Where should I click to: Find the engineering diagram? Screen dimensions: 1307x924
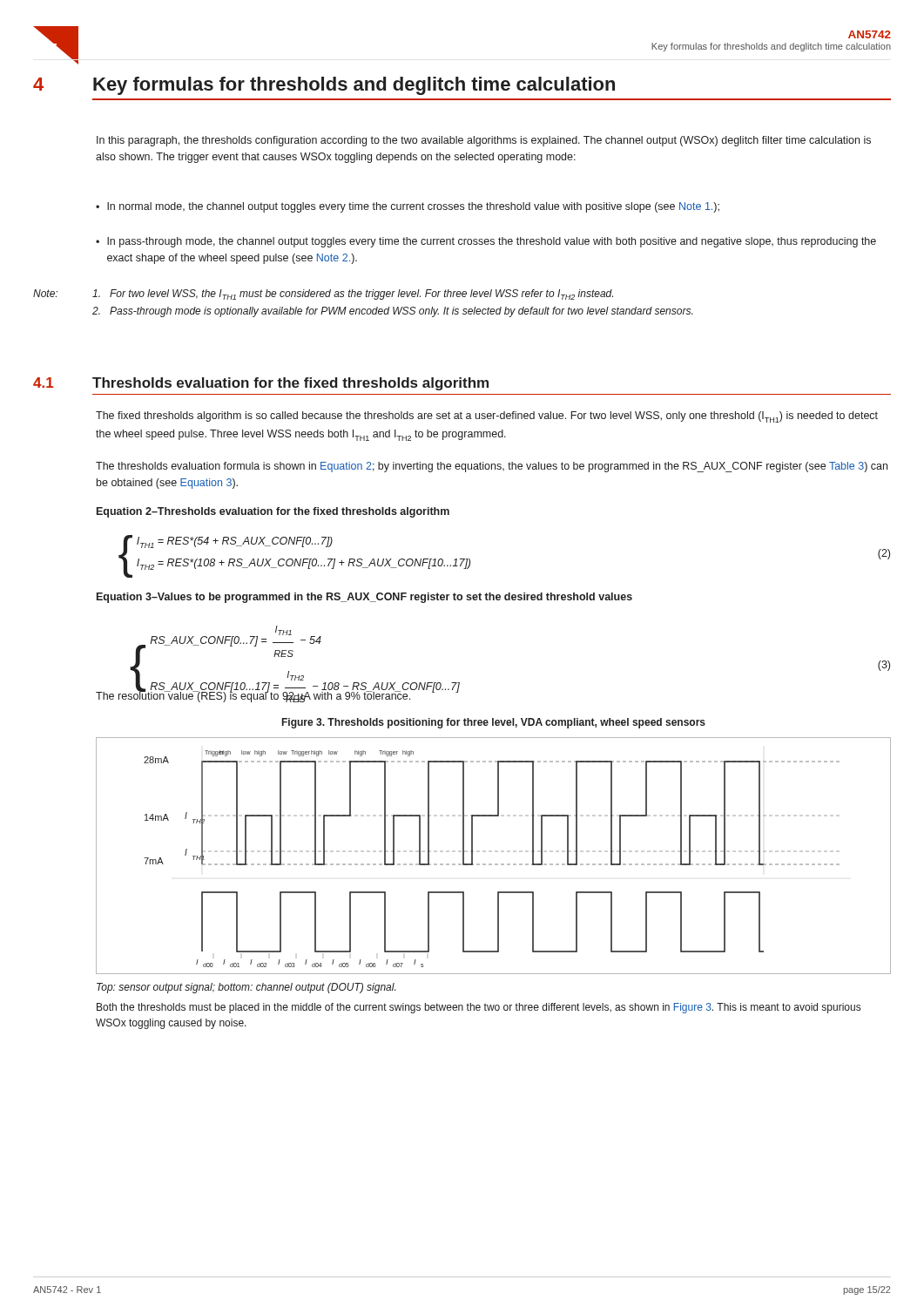coord(493,856)
